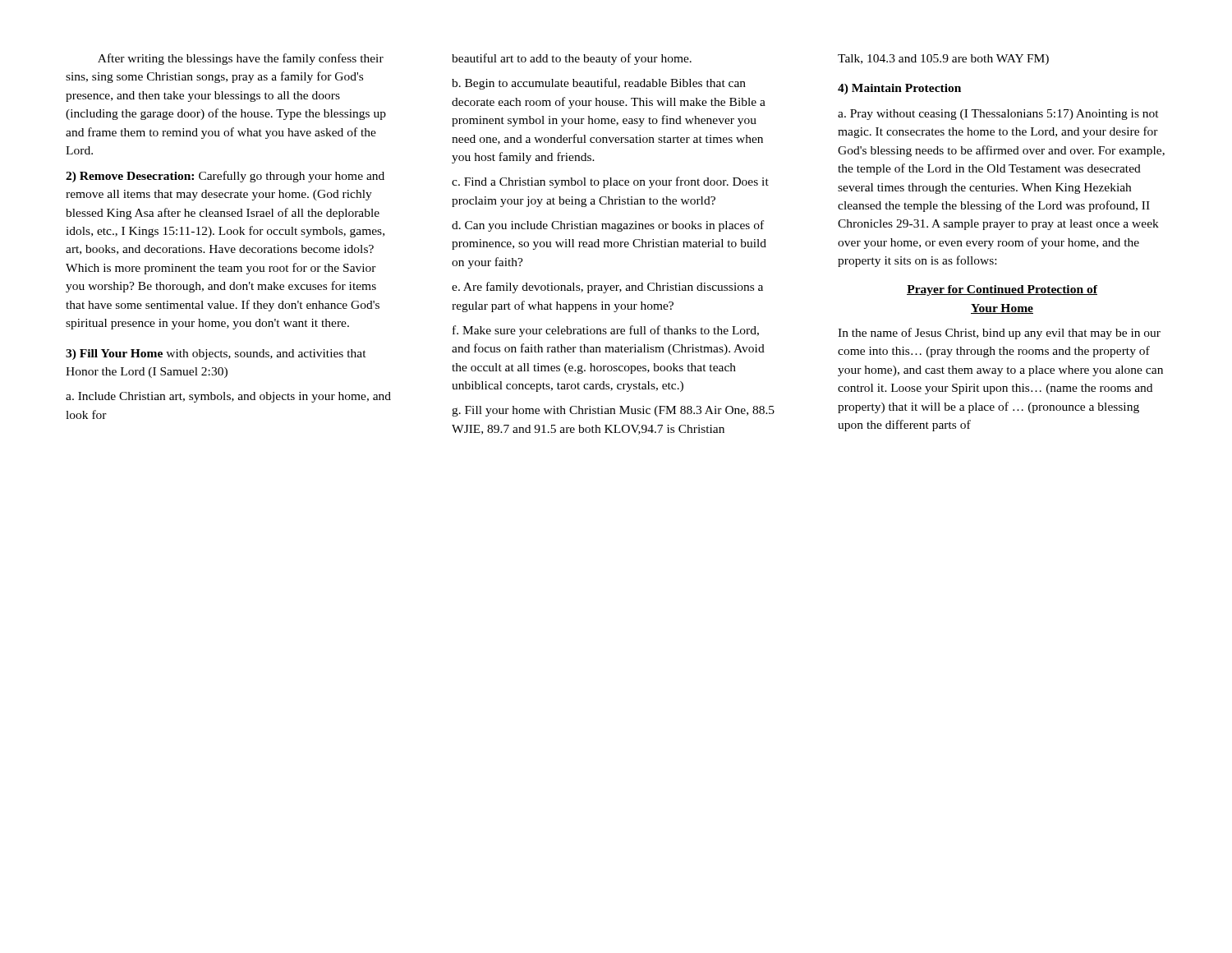Navigate to the text block starting "4) Maintain Protection"

pos(899,89)
